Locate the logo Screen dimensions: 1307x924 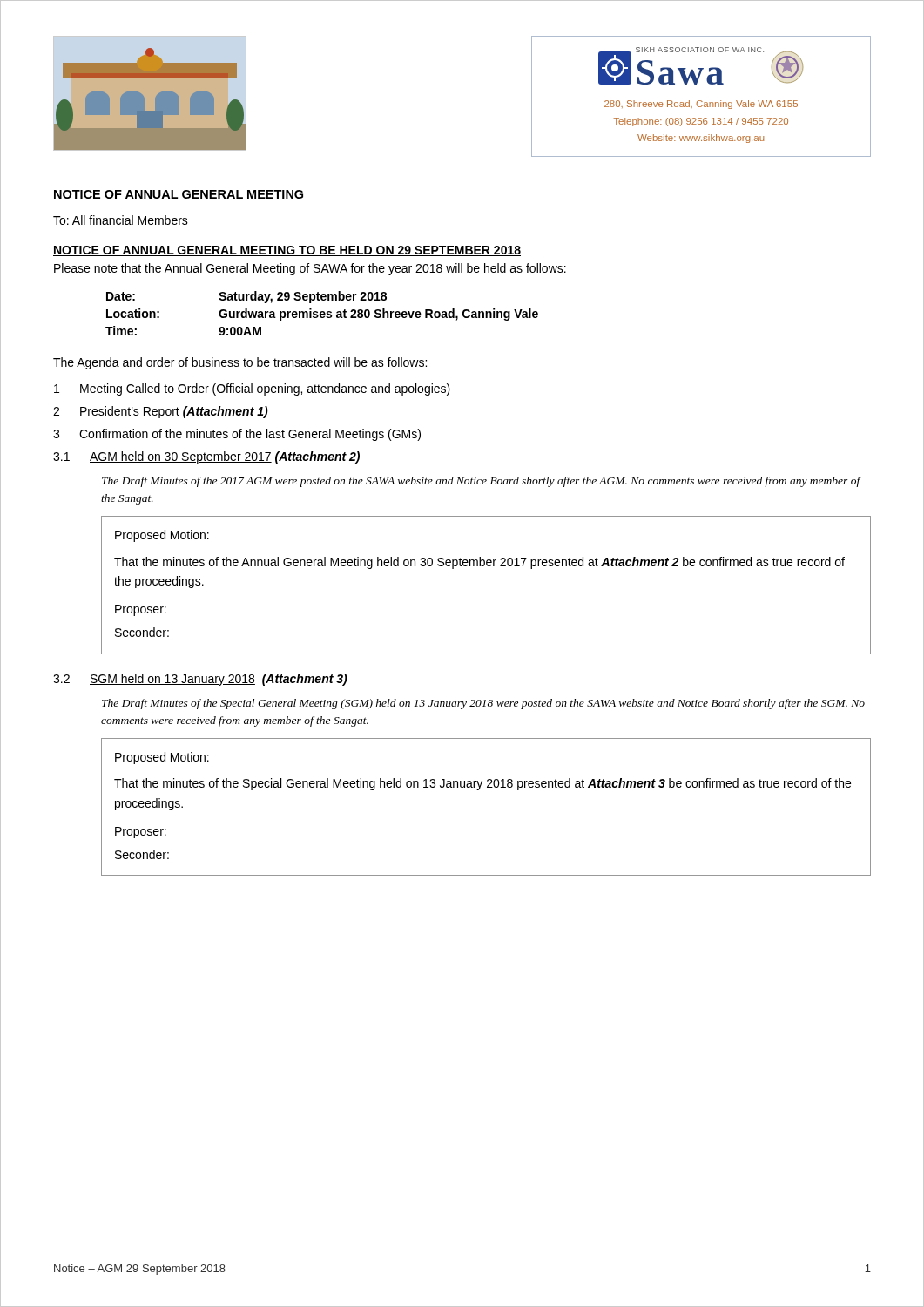click(701, 96)
